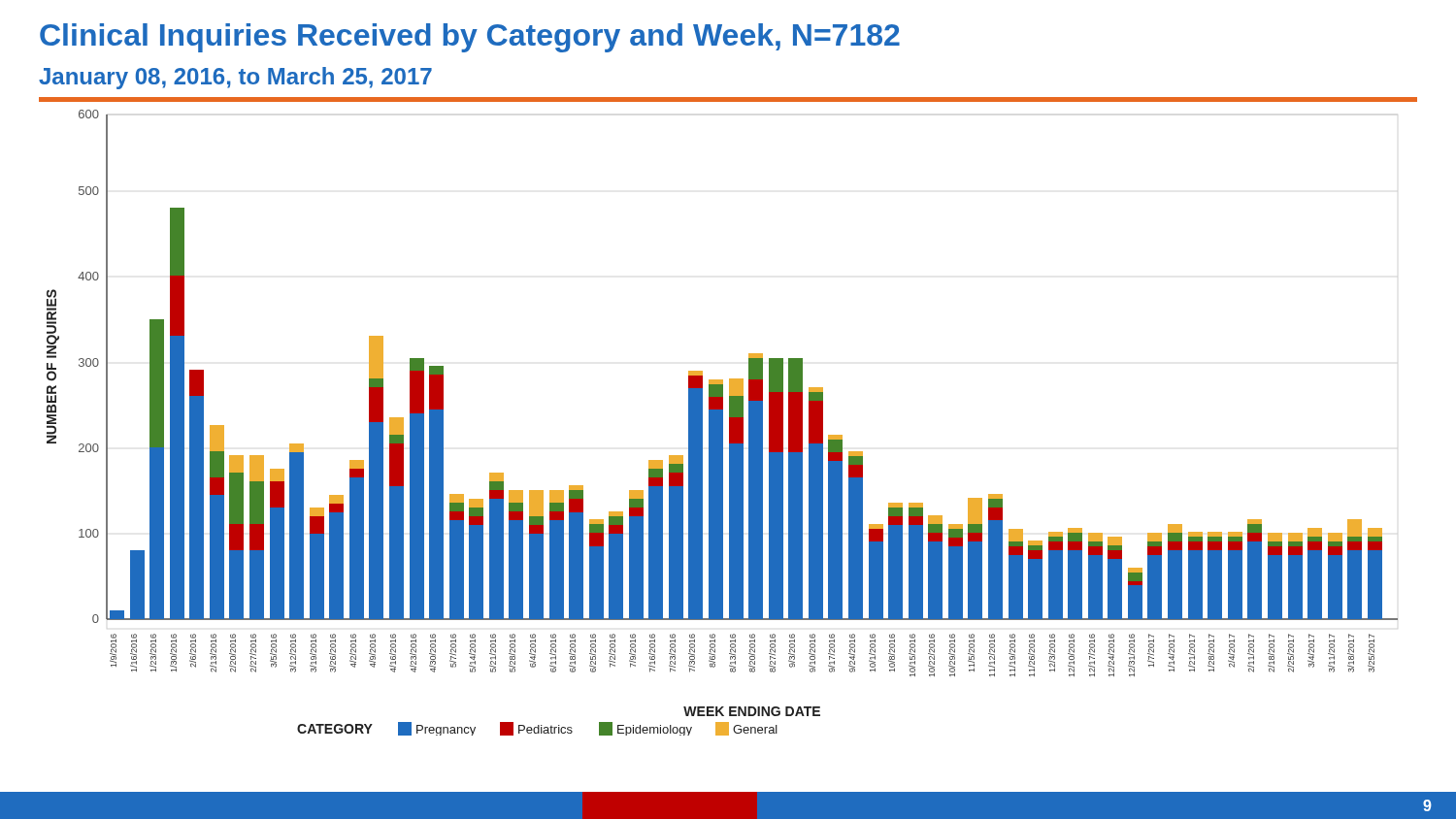This screenshot has width=1456, height=819.
Task: Find the block starting "January 08, 2016, to March 25, 2017"
Action: 236,76
